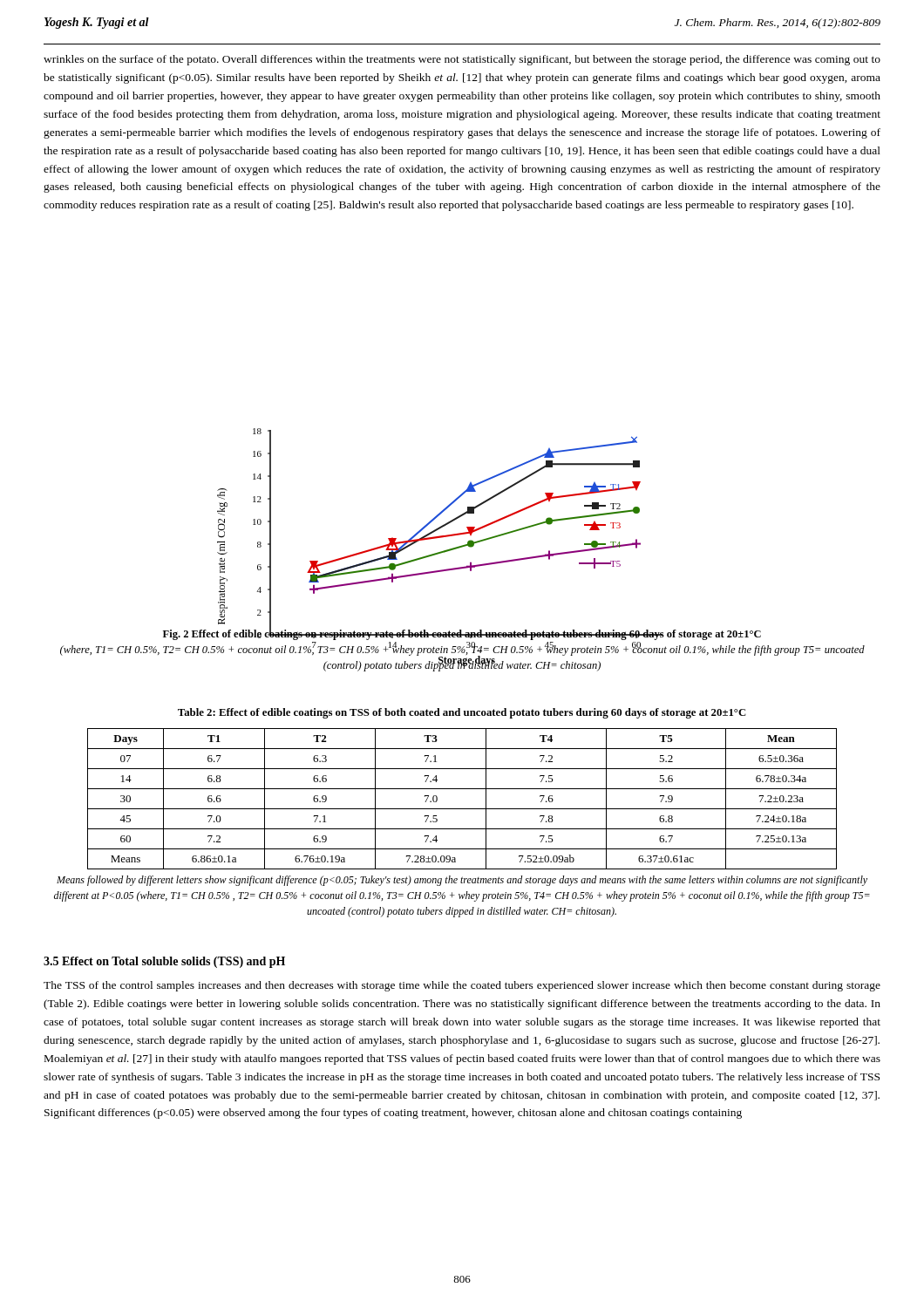
Task: Click on the table containing "5.6"
Action: [x=462, y=799]
